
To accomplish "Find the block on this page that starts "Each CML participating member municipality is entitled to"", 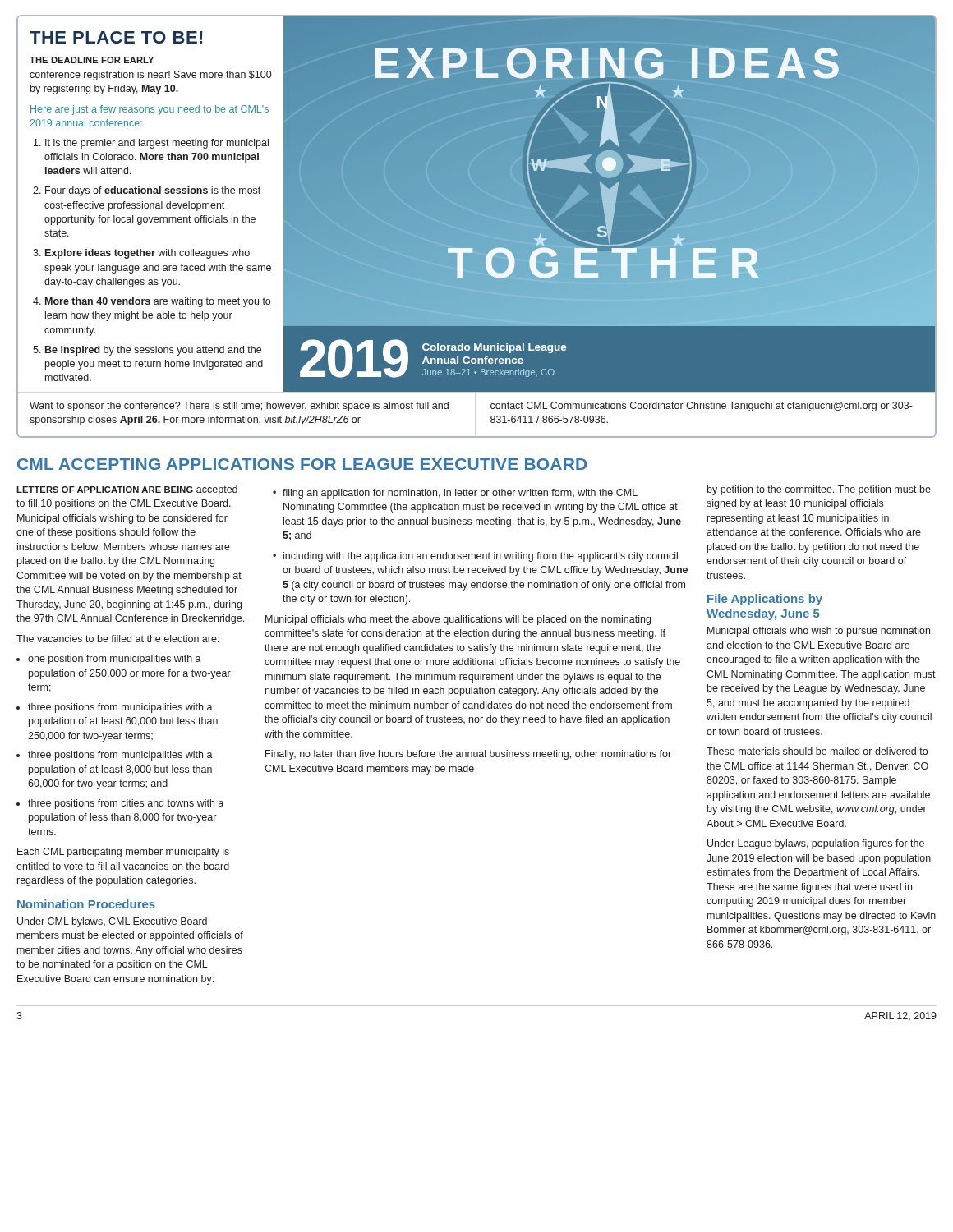I will coord(123,866).
